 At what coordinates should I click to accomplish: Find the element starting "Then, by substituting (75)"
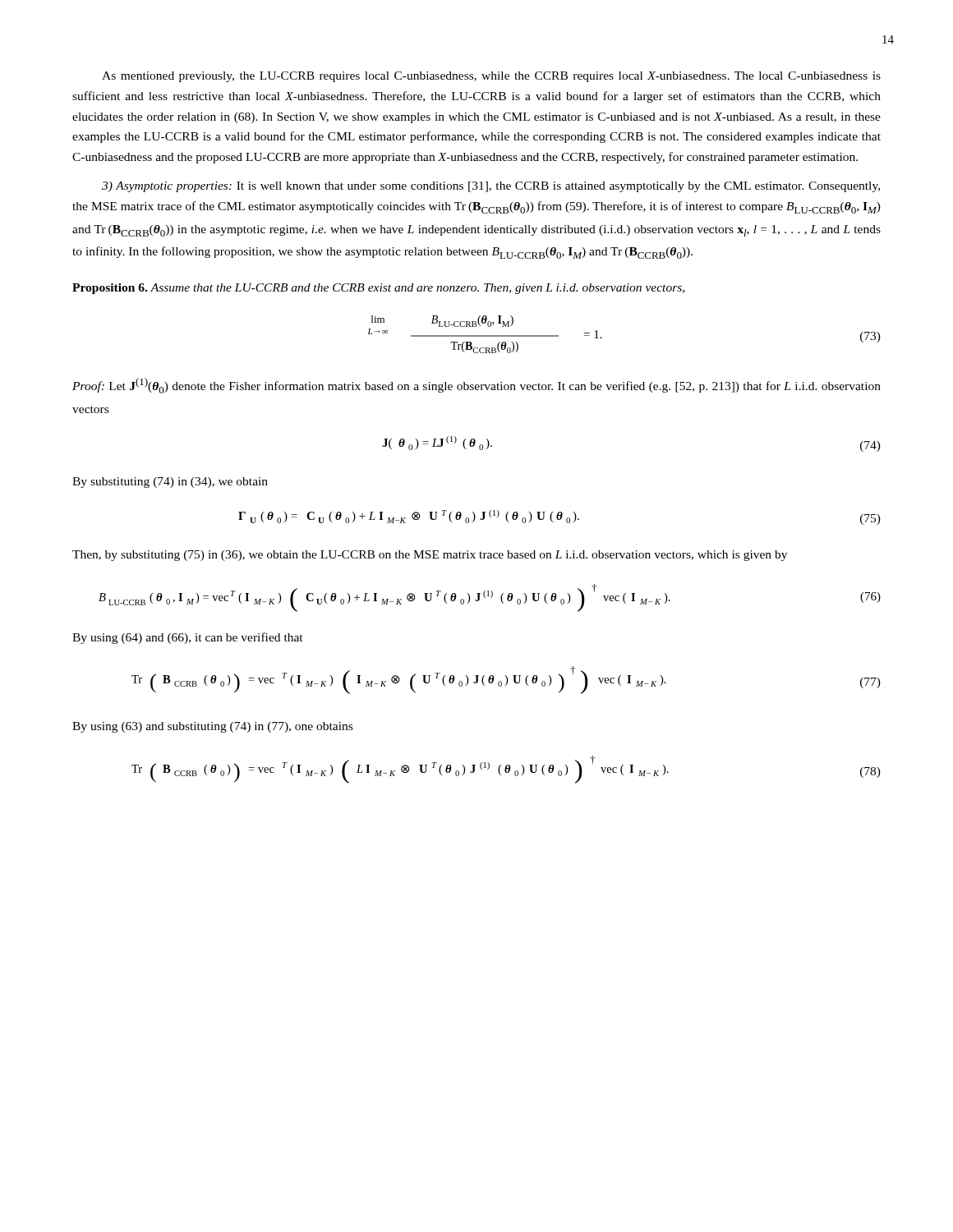pyautogui.click(x=430, y=554)
